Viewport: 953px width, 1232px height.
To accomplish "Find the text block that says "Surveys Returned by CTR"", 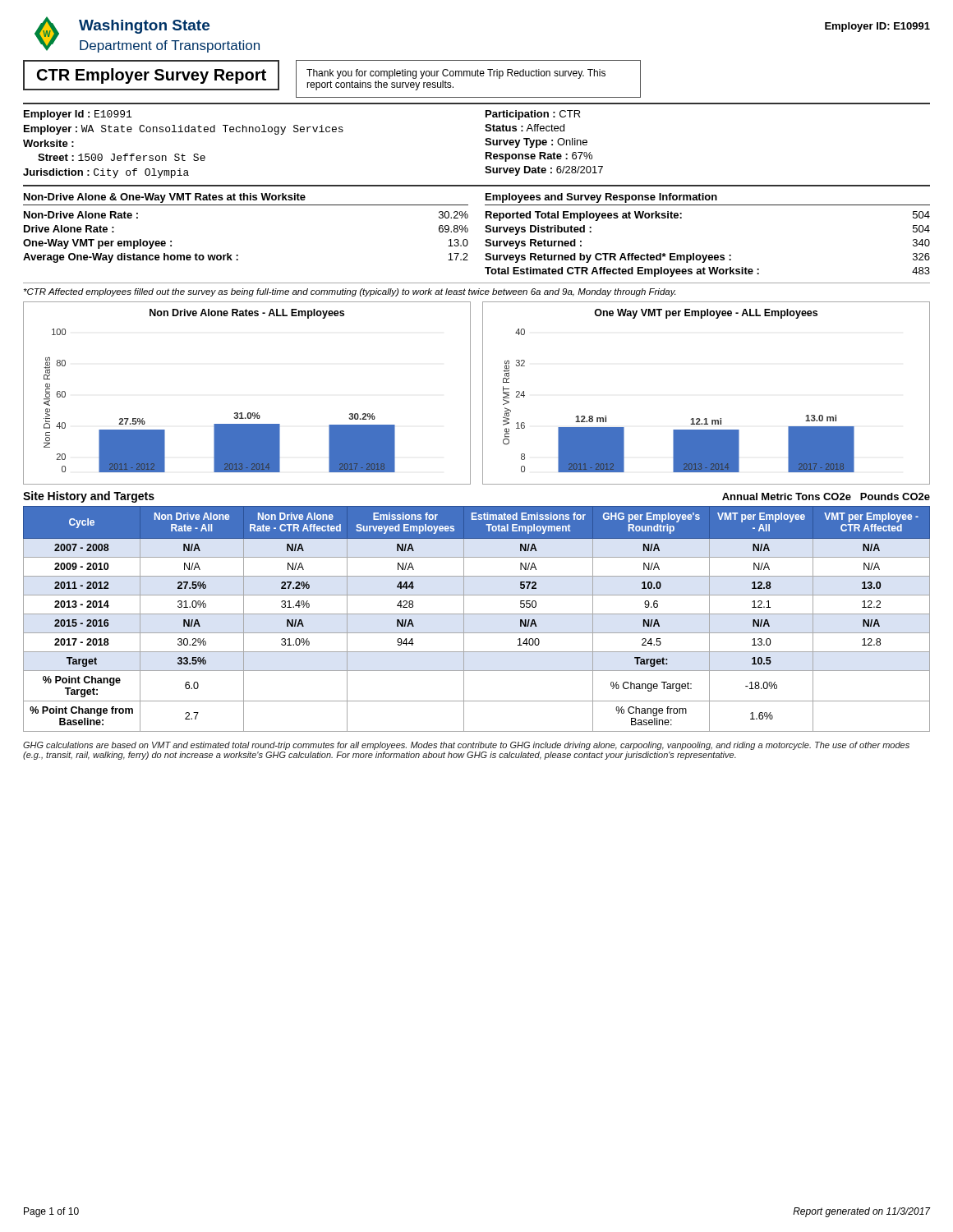I will (x=707, y=257).
